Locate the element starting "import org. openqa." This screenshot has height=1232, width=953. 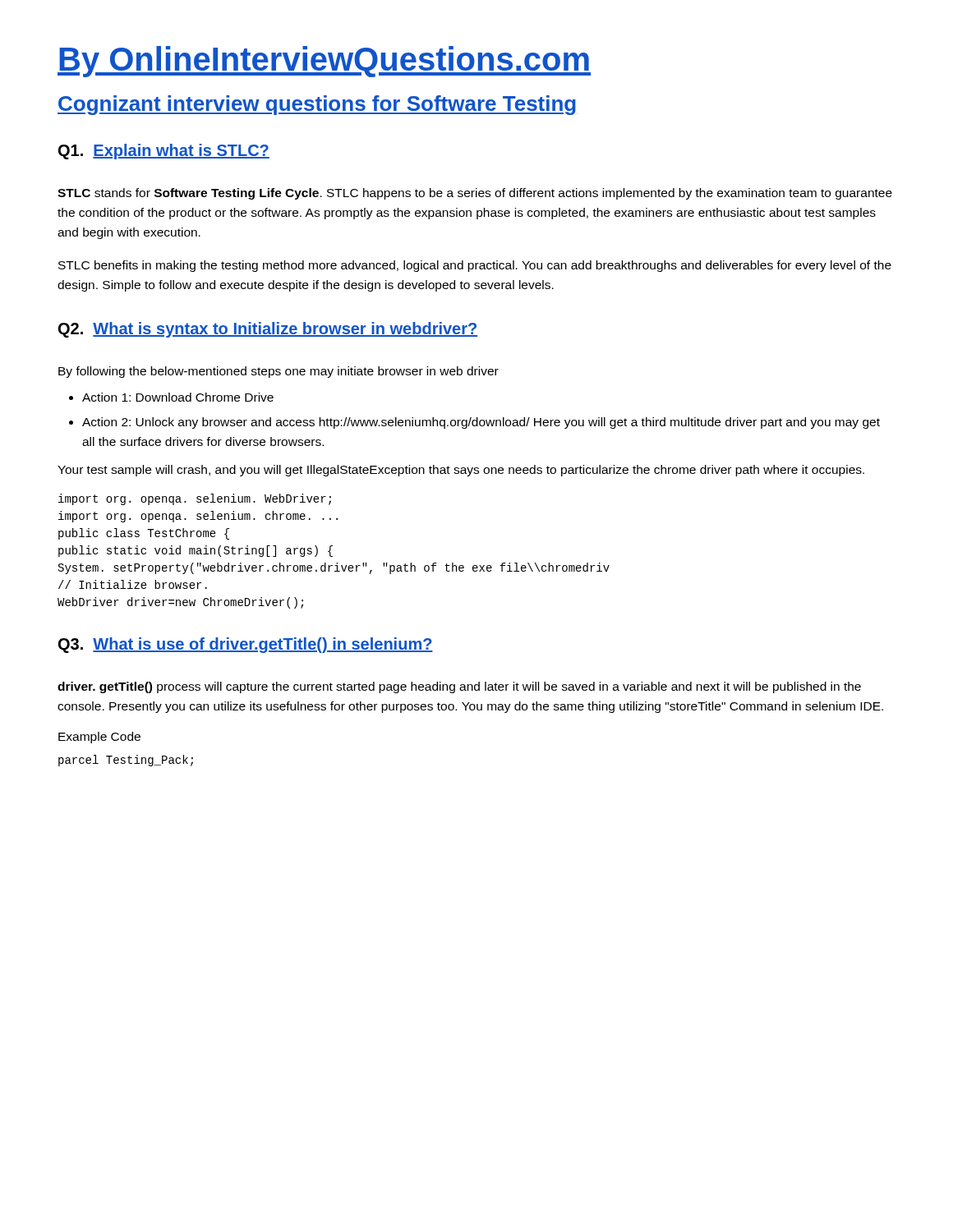pyautogui.click(x=334, y=551)
